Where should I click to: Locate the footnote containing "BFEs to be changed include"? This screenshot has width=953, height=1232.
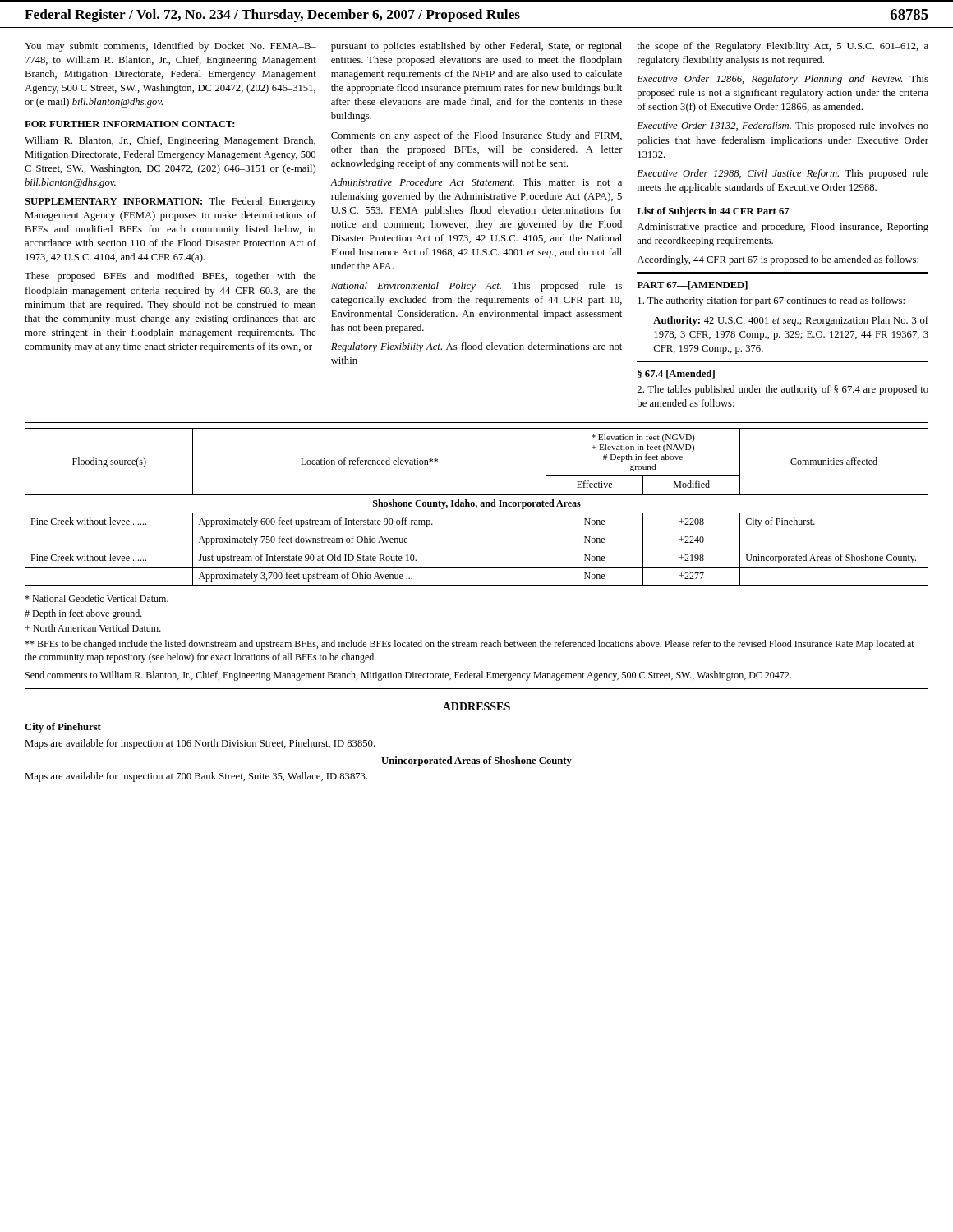coord(476,650)
